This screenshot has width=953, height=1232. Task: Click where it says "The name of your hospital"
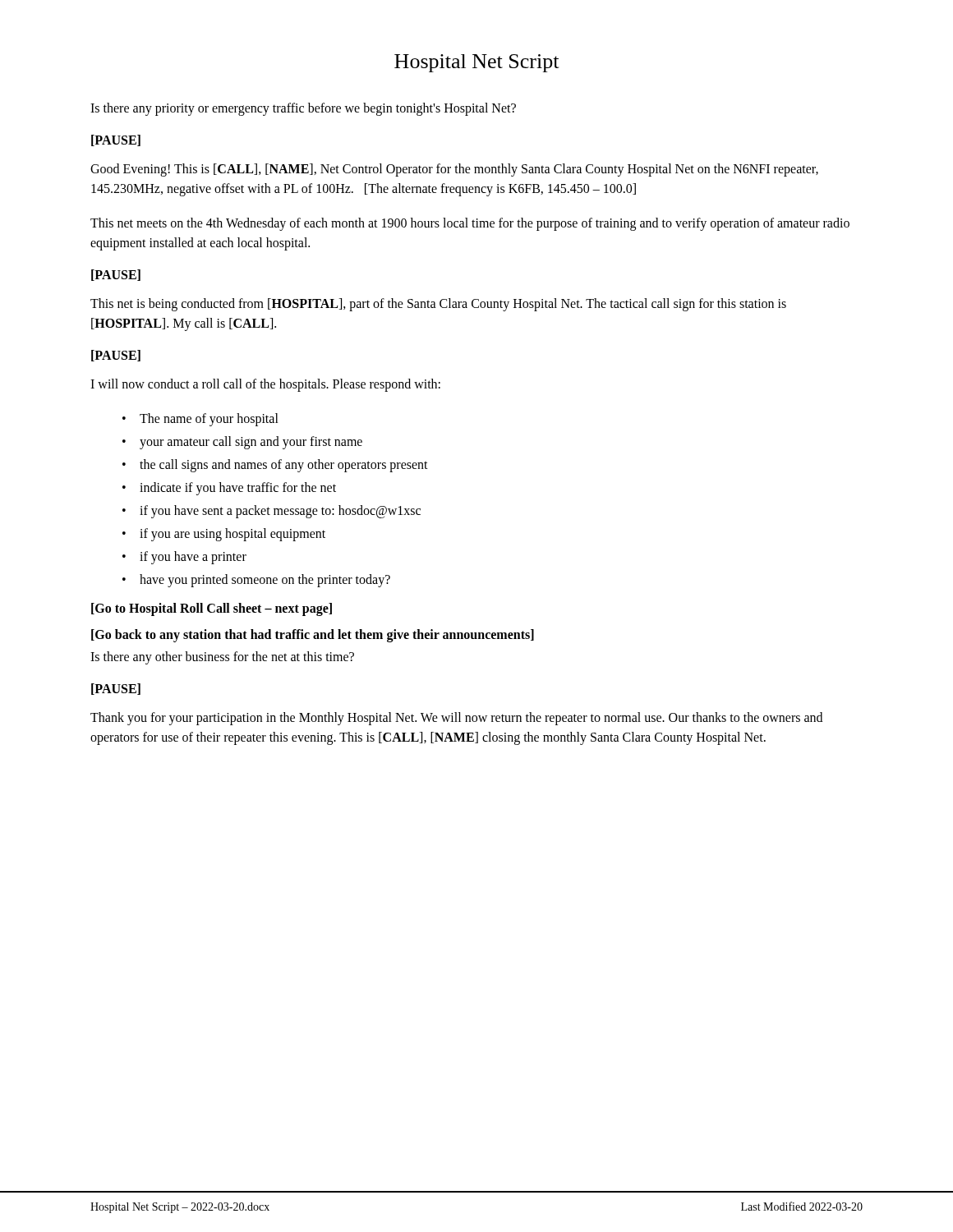[209, 418]
